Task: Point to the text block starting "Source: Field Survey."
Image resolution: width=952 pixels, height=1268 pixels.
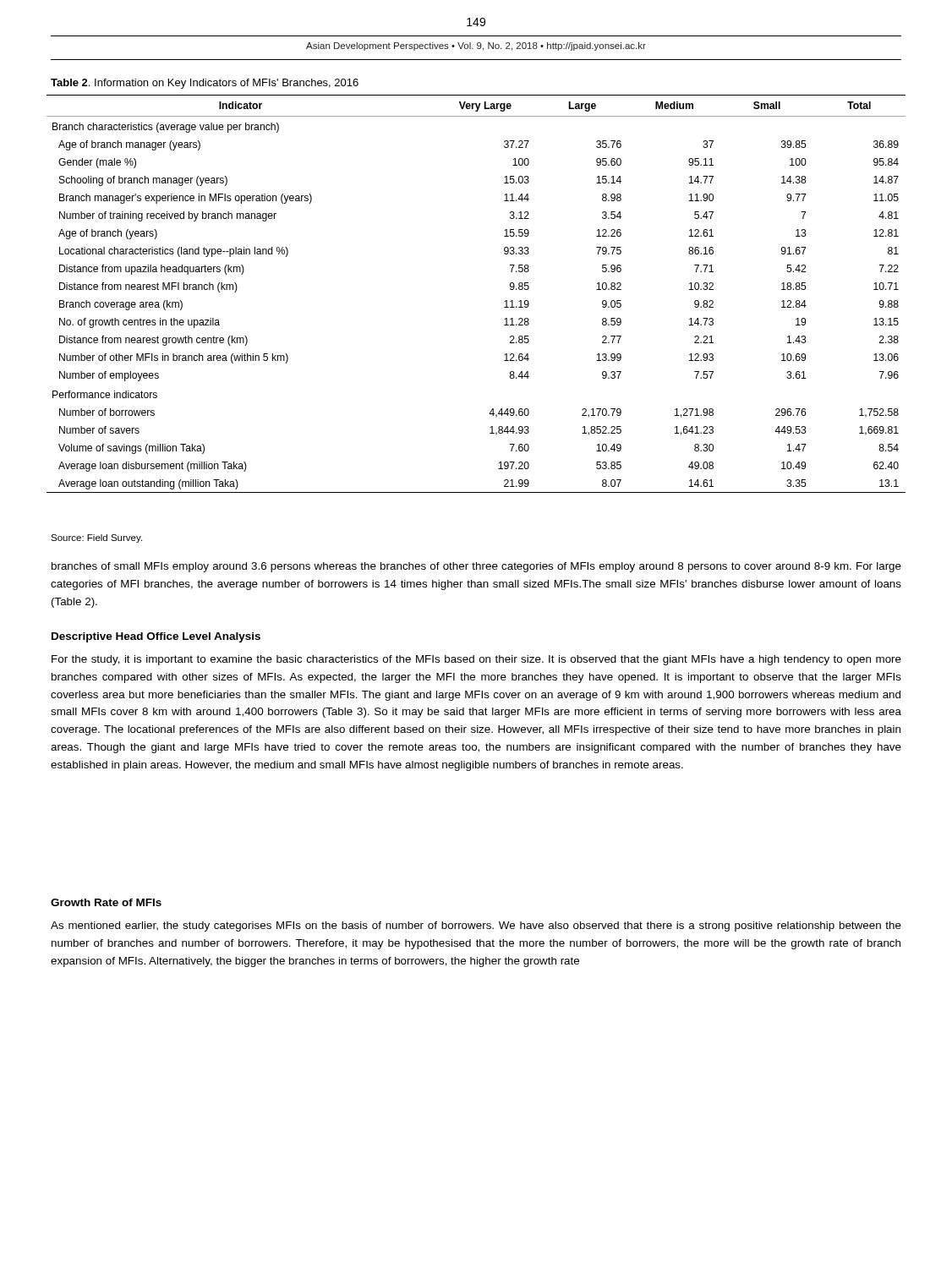Action: [x=97, y=538]
